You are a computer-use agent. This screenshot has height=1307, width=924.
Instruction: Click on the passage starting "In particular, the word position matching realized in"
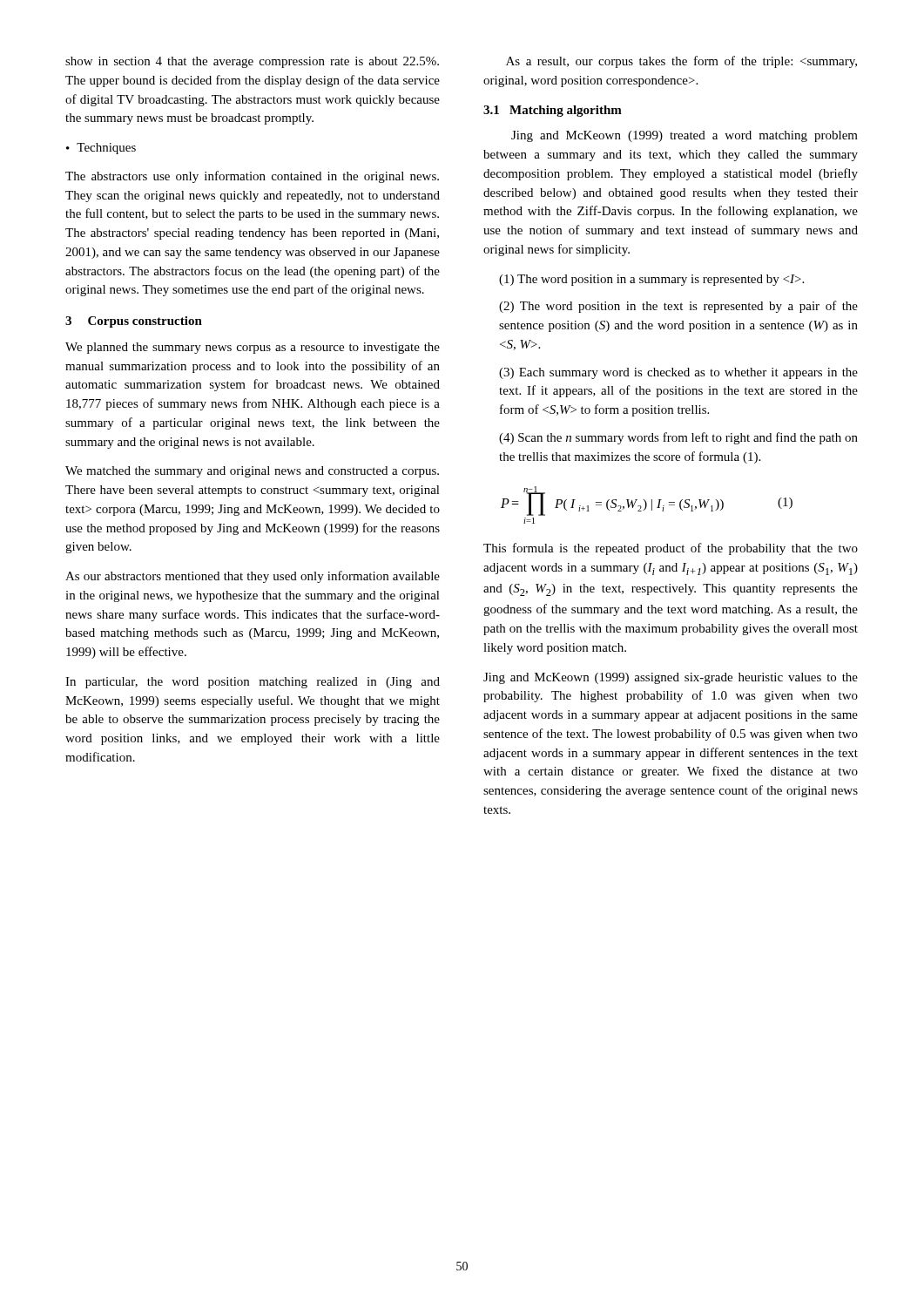[x=253, y=719]
